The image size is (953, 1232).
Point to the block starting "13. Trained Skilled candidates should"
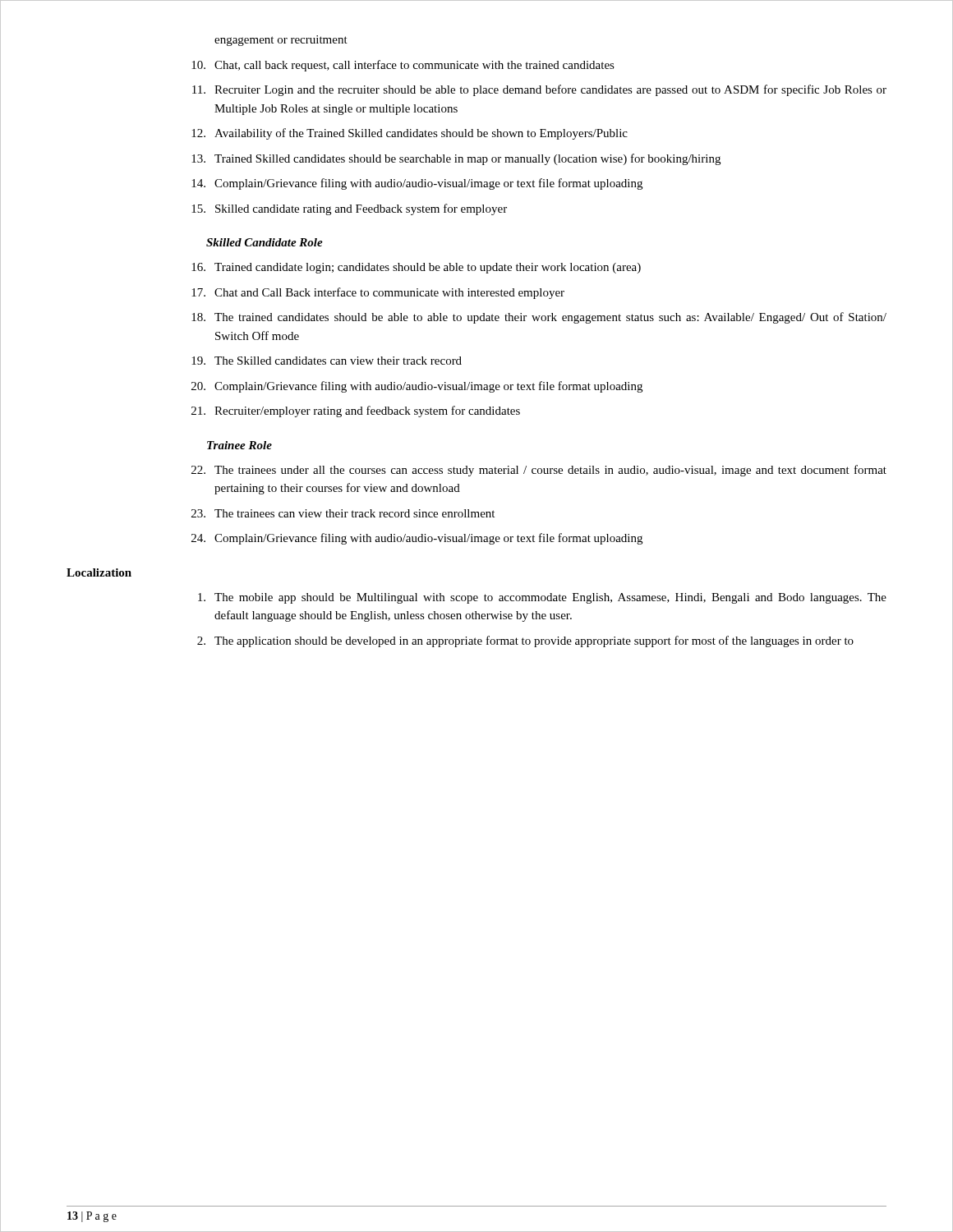coord(476,158)
